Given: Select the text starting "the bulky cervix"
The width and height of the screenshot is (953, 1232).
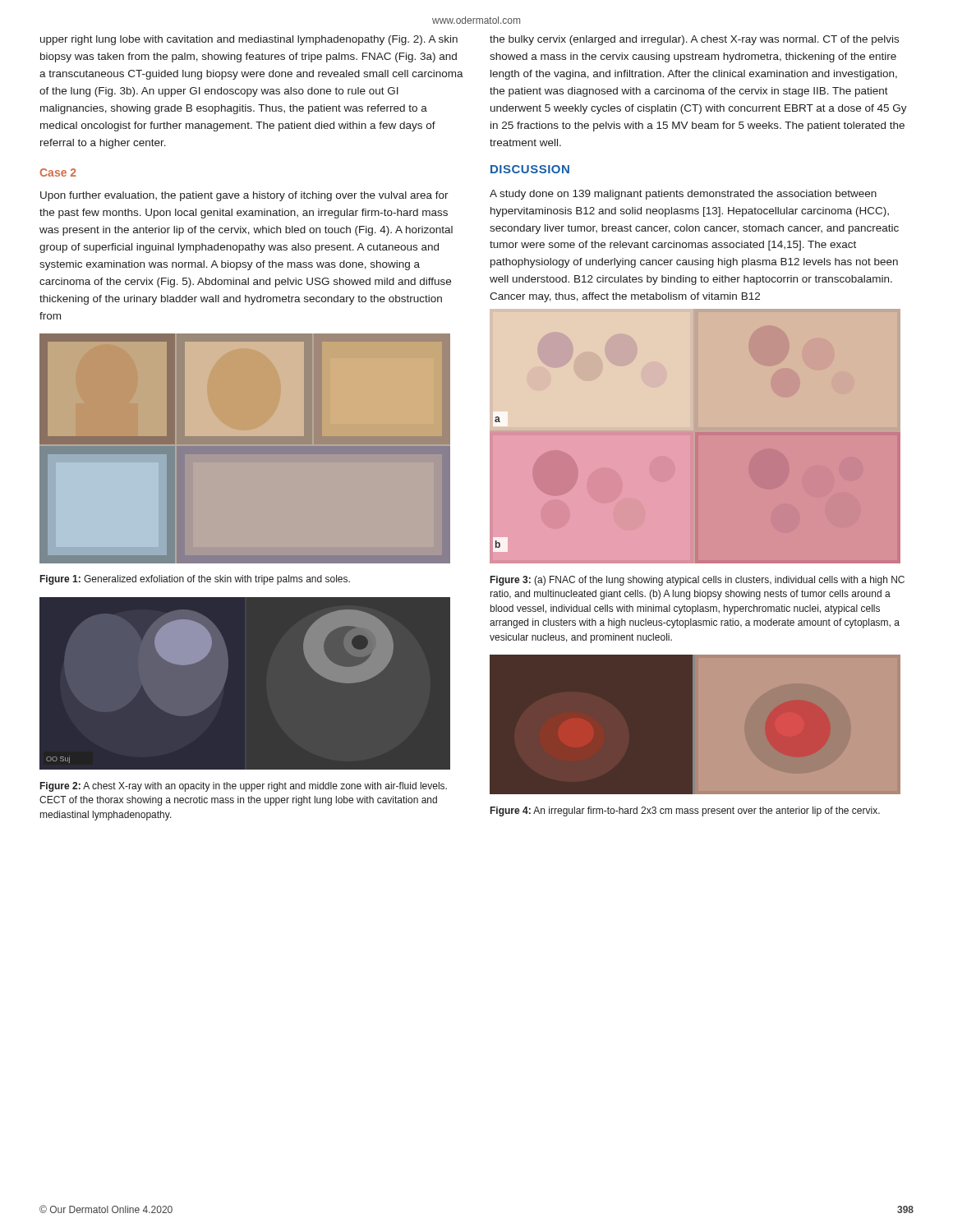Looking at the screenshot, I should click(x=698, y=91).
